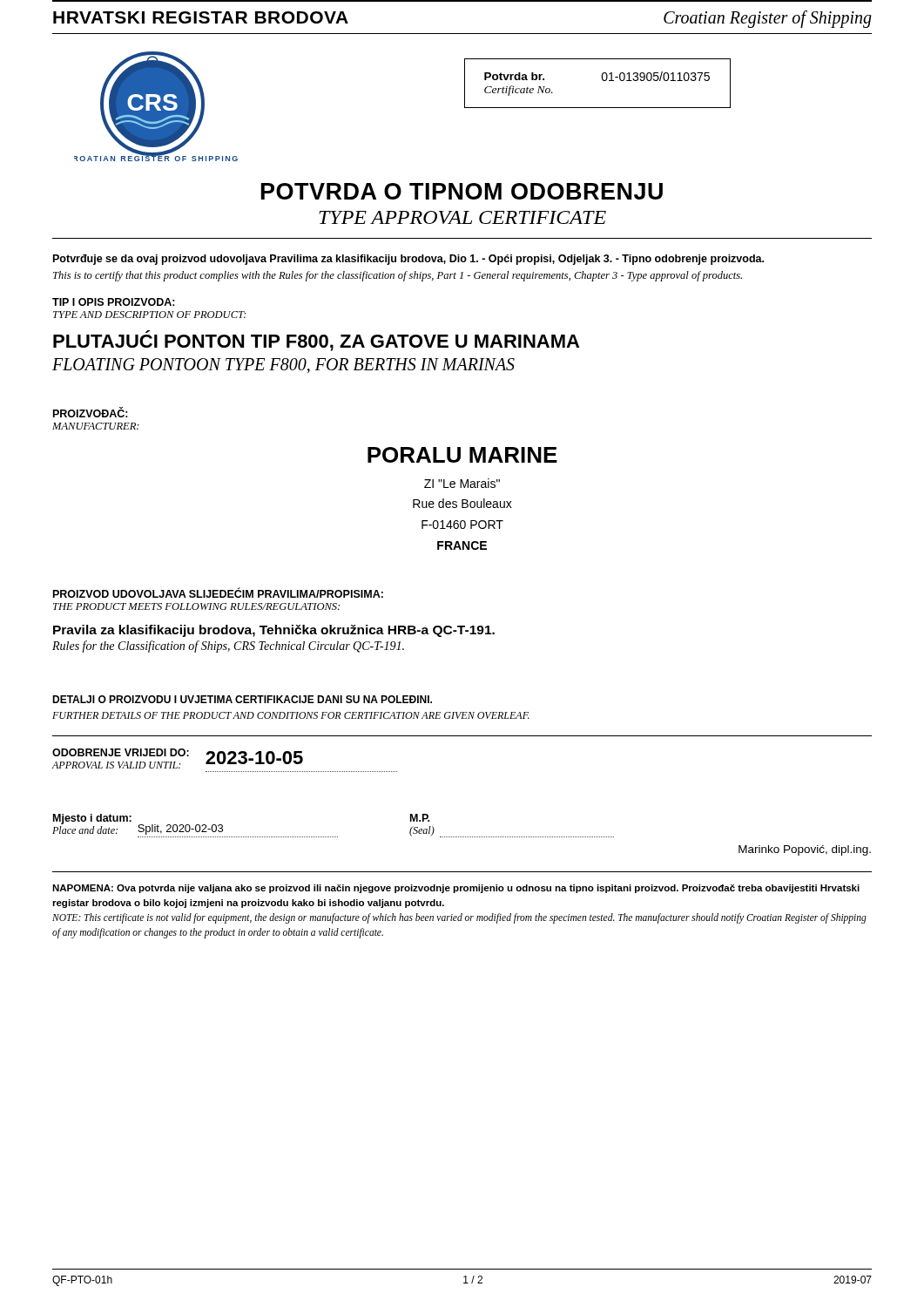Point to the text block starting "NAPOMENA: Ova potvrda"

point(459,910)
